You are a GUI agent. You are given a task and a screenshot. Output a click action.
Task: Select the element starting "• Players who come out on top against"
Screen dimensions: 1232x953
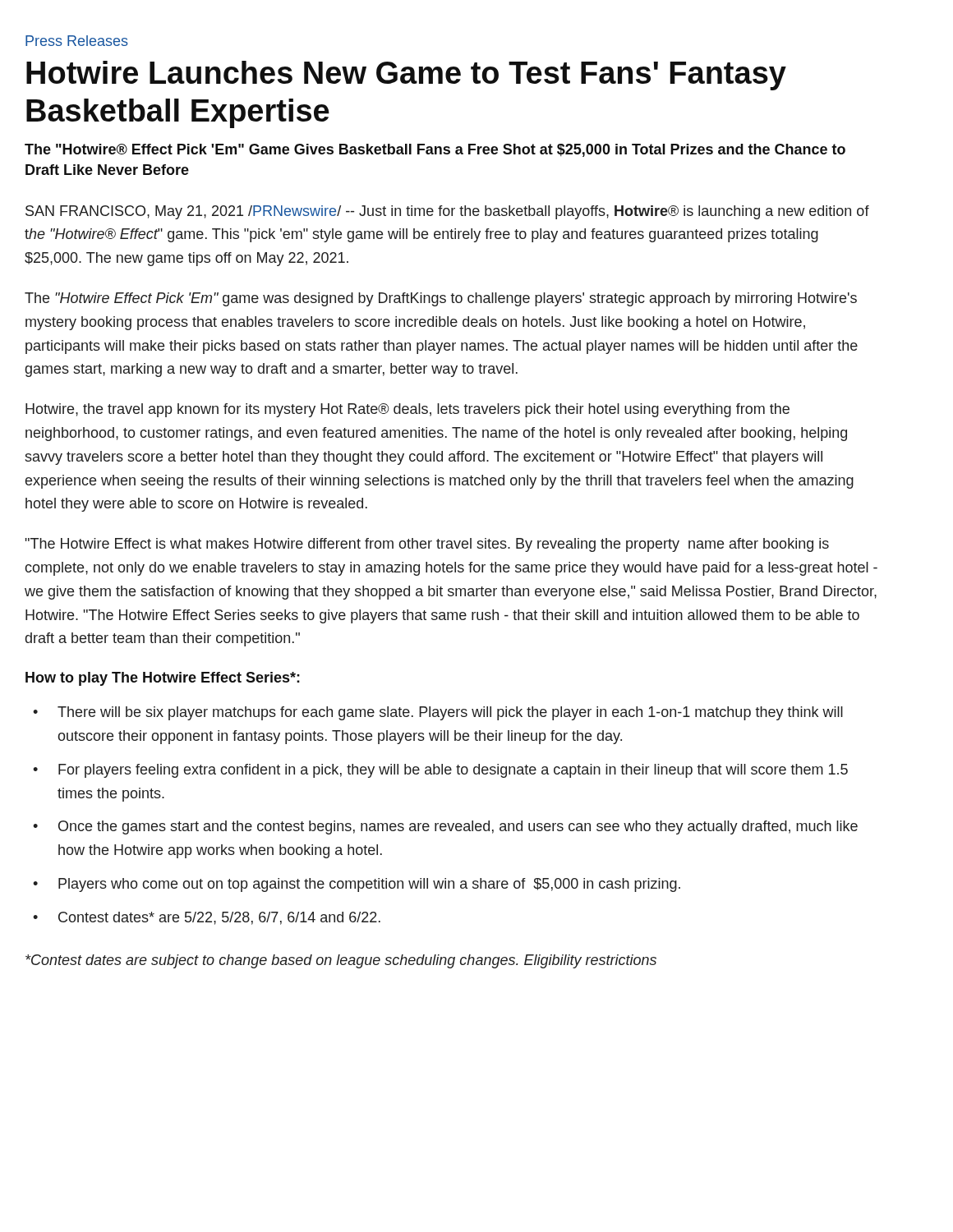coord(357,884)
